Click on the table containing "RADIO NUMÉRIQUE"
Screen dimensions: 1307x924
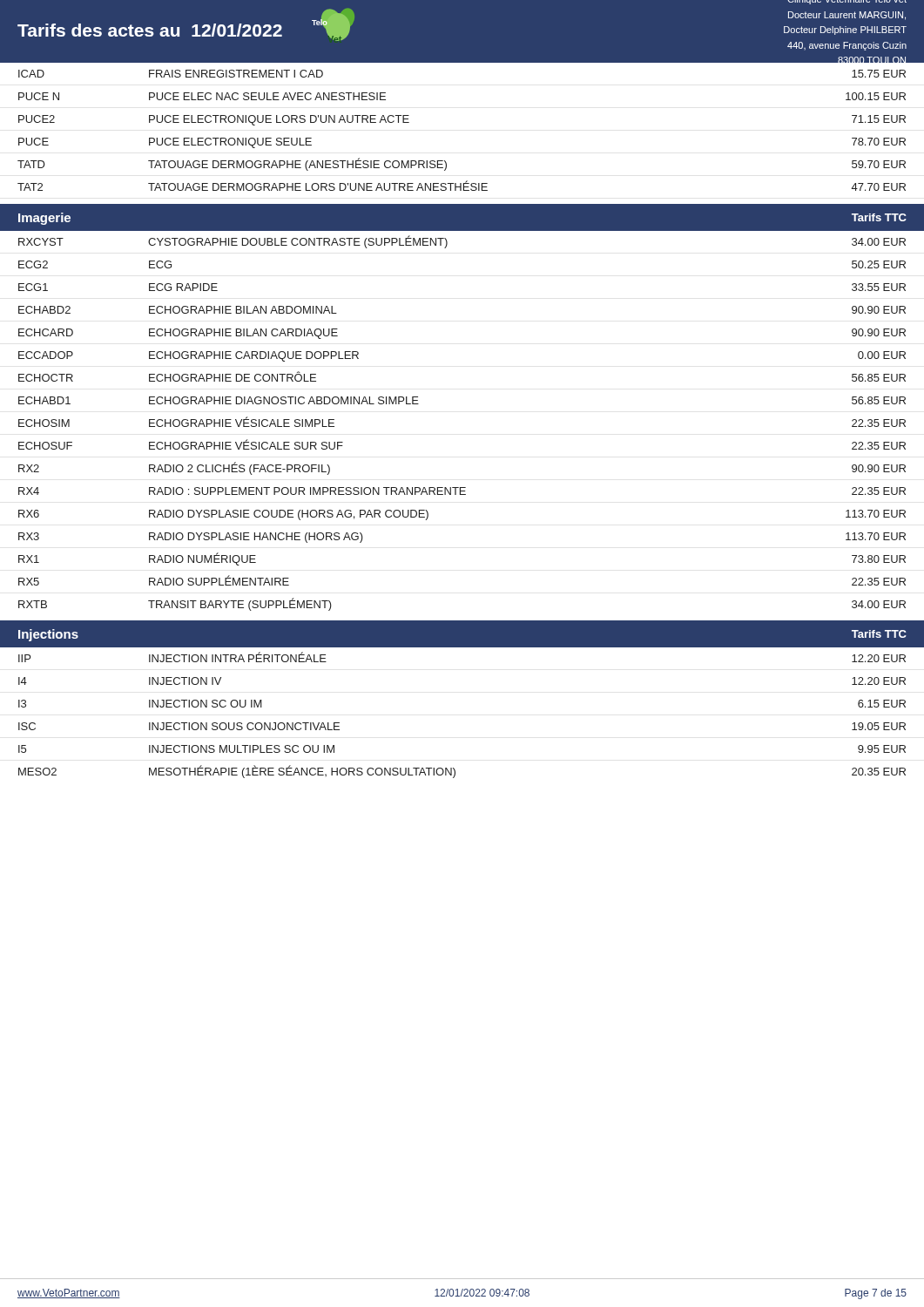pyautogui.click(x=462, y=423)
